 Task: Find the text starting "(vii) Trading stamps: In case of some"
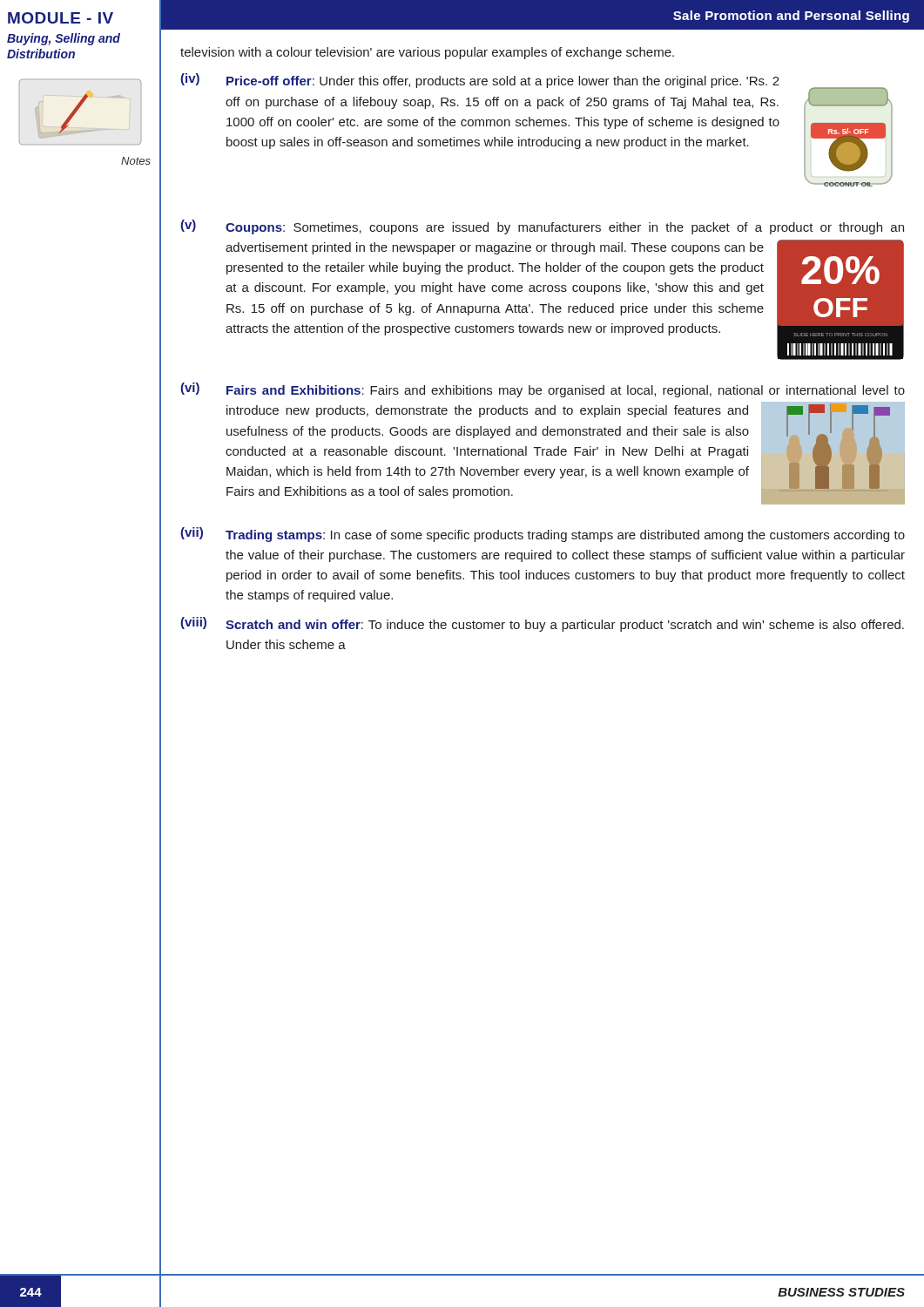[x=543, y=565]
